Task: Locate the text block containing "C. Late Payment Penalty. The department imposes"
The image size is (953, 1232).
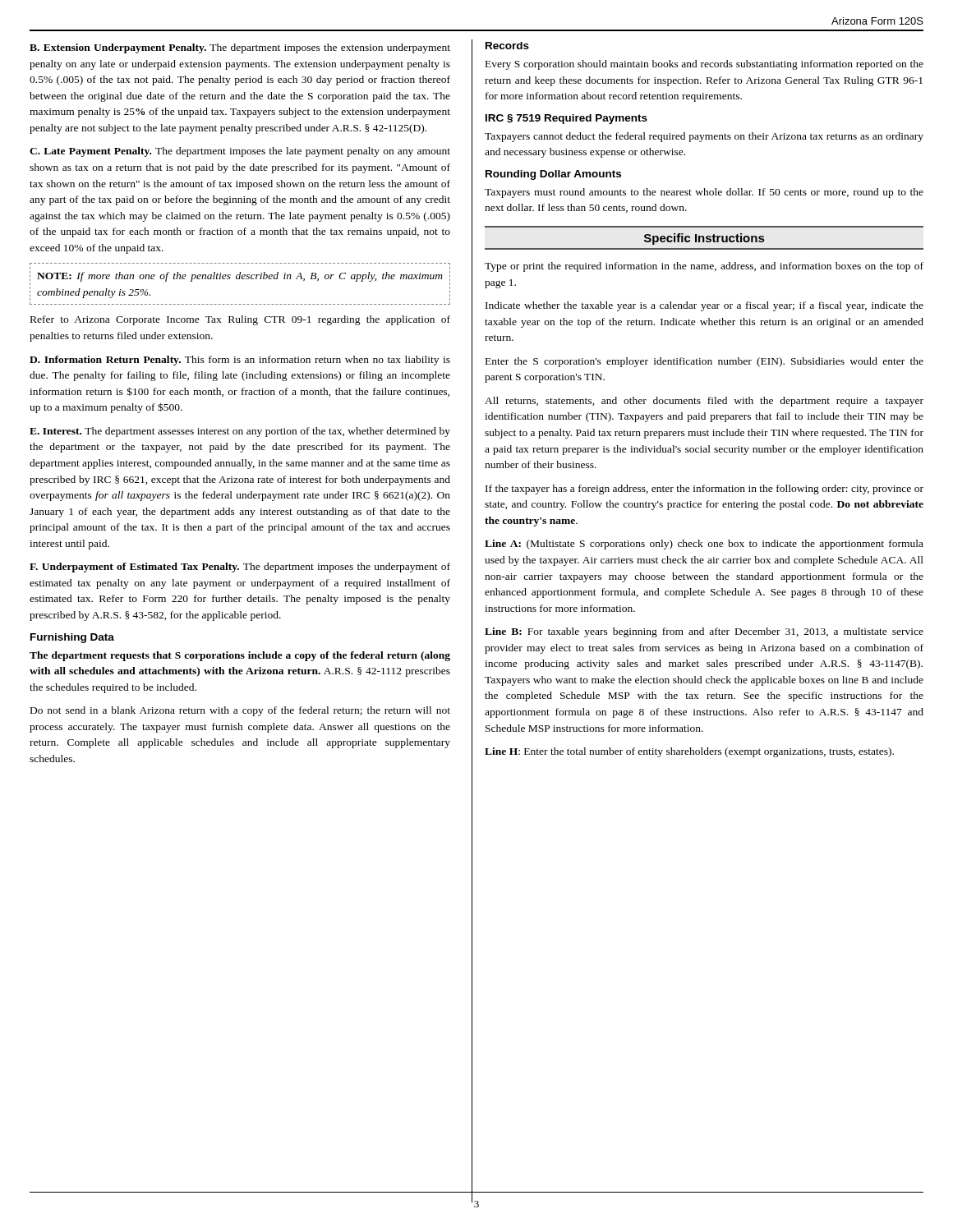Action: coord(240,199)
